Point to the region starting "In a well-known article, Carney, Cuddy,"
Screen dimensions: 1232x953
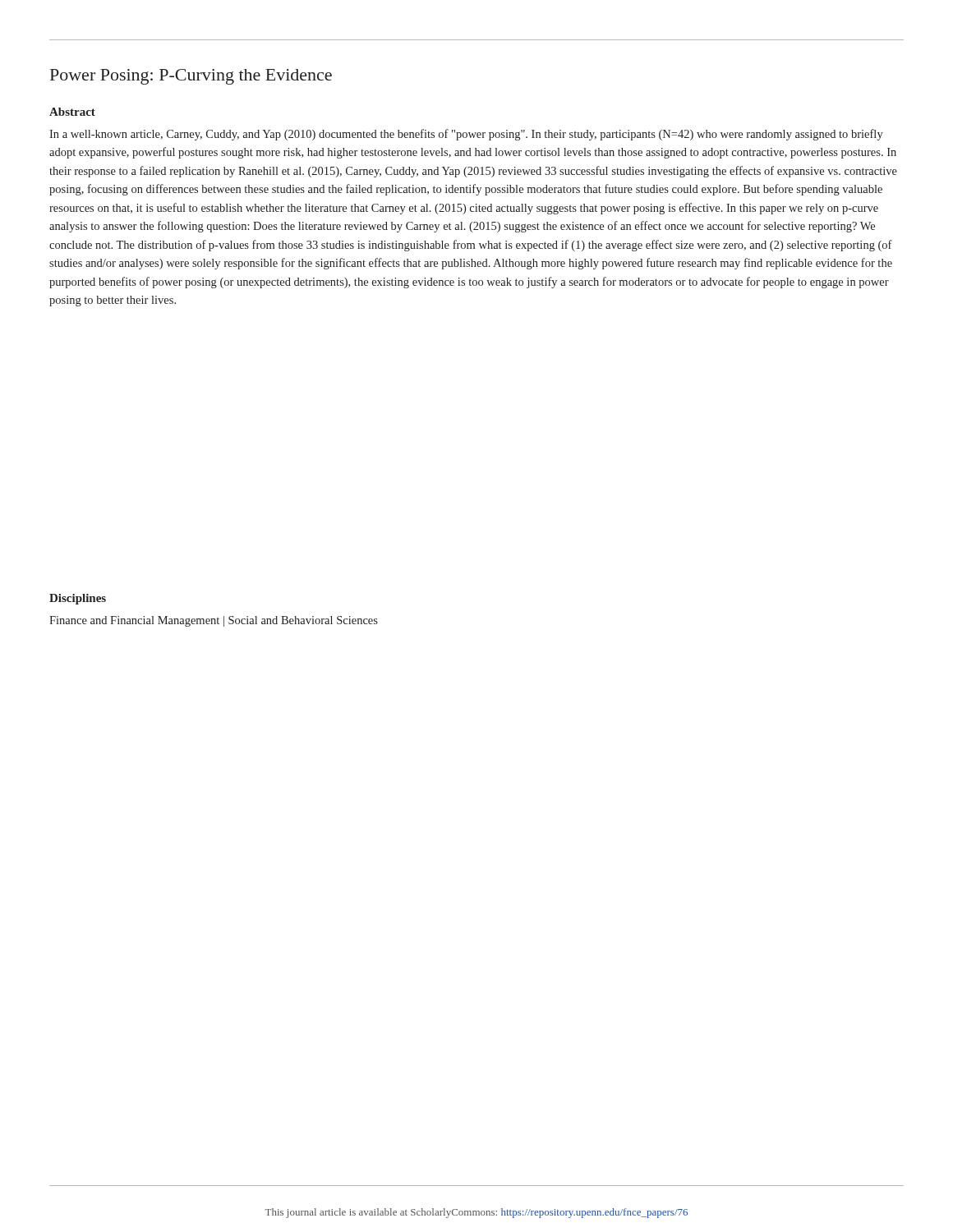(473, 217)
